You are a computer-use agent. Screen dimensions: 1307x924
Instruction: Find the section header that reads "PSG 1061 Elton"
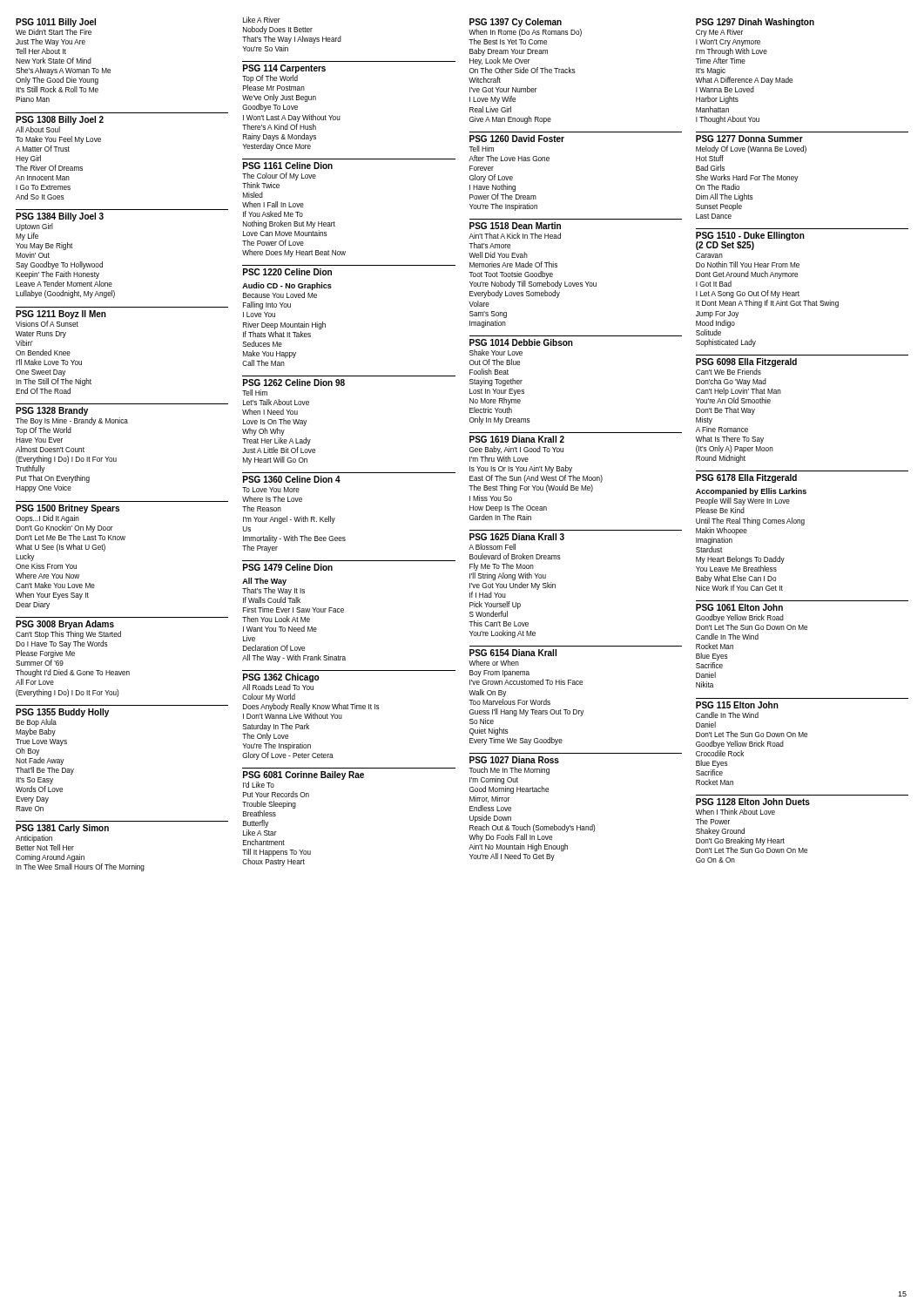[739, 608]
